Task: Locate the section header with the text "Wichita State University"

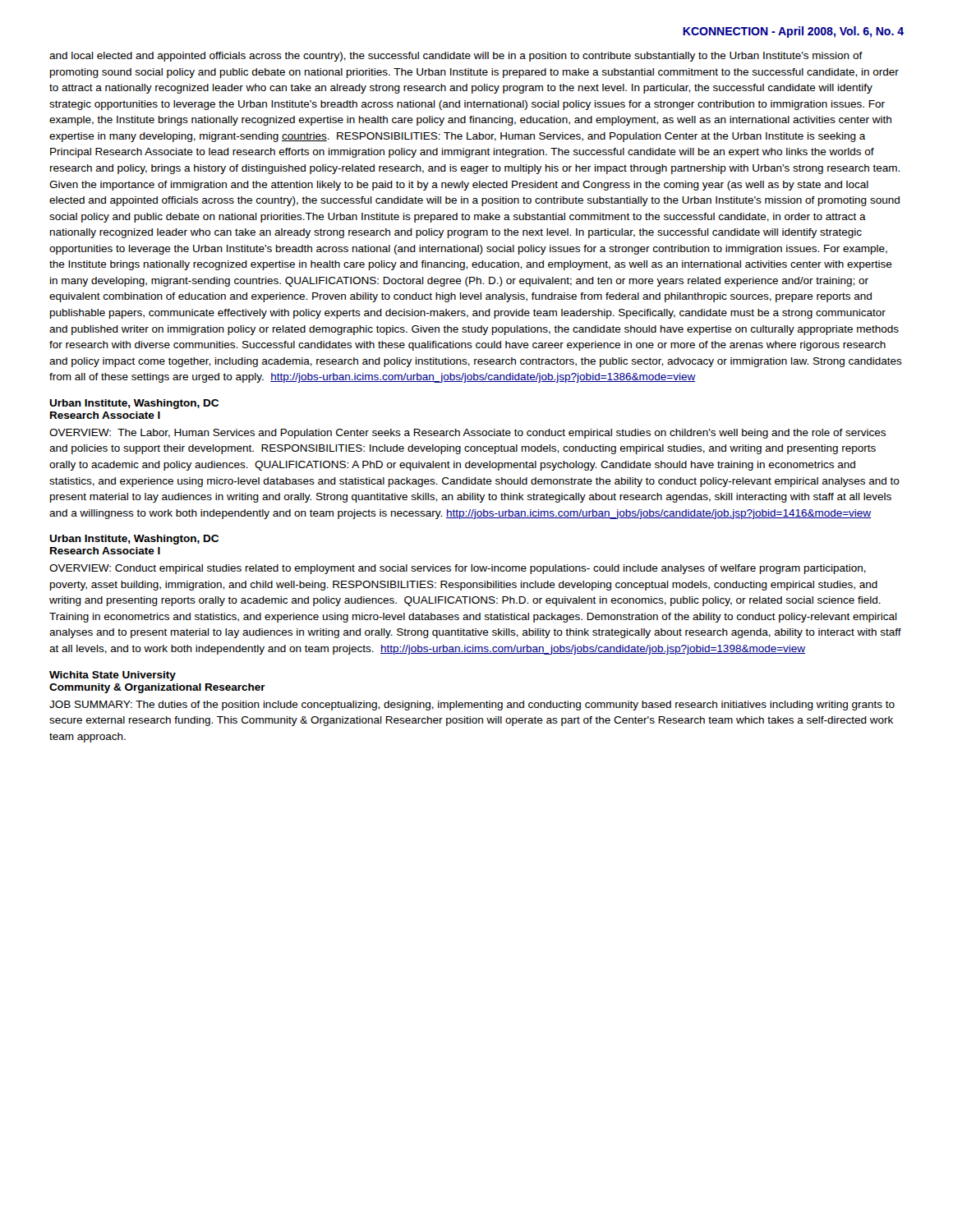Action: pyautogui.click(x=112, y=674)
